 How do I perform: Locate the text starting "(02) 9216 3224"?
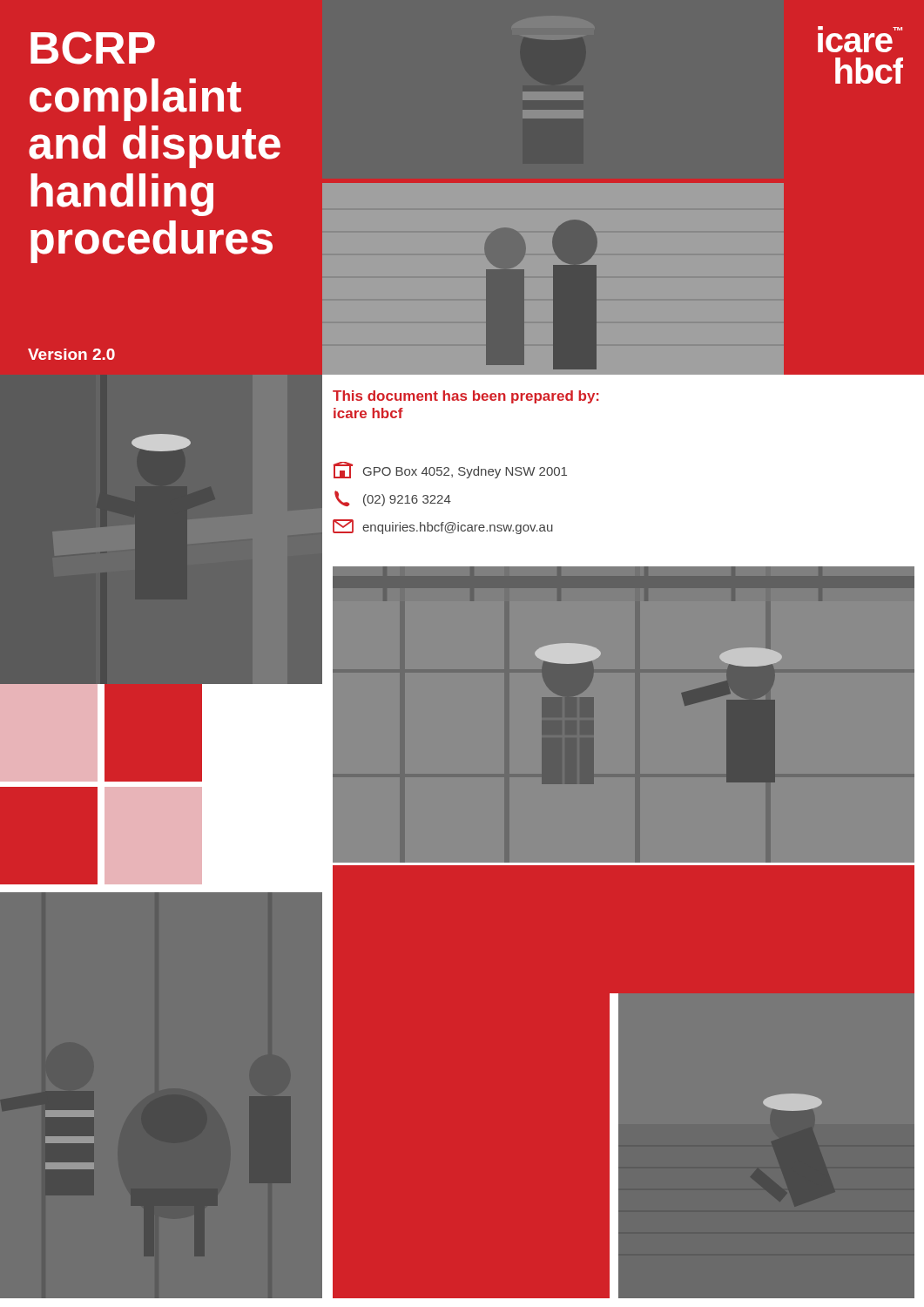(x=392, y=498)
